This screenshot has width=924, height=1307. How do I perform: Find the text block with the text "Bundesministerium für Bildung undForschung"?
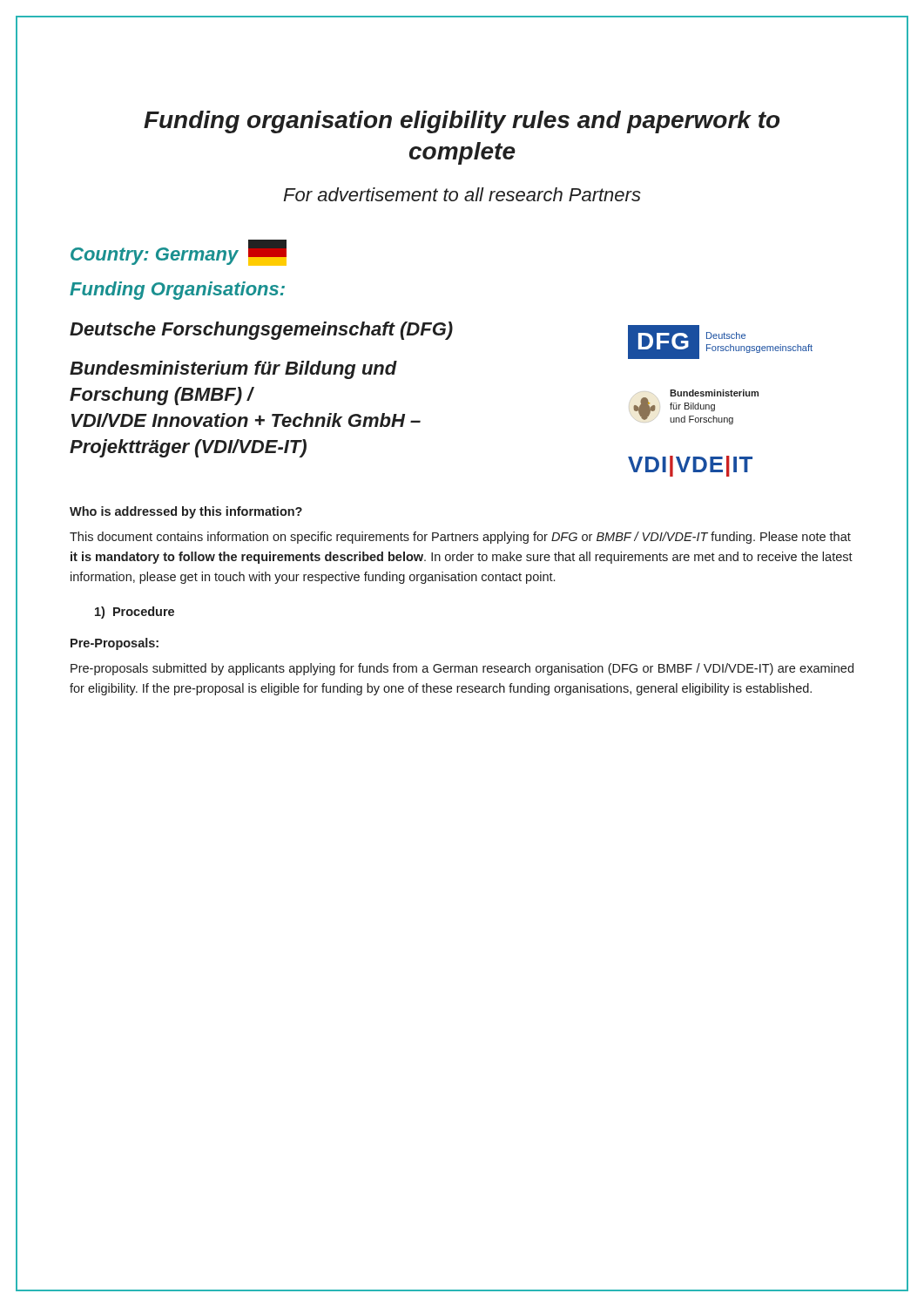pyautogui.click(x=245, y=407)
